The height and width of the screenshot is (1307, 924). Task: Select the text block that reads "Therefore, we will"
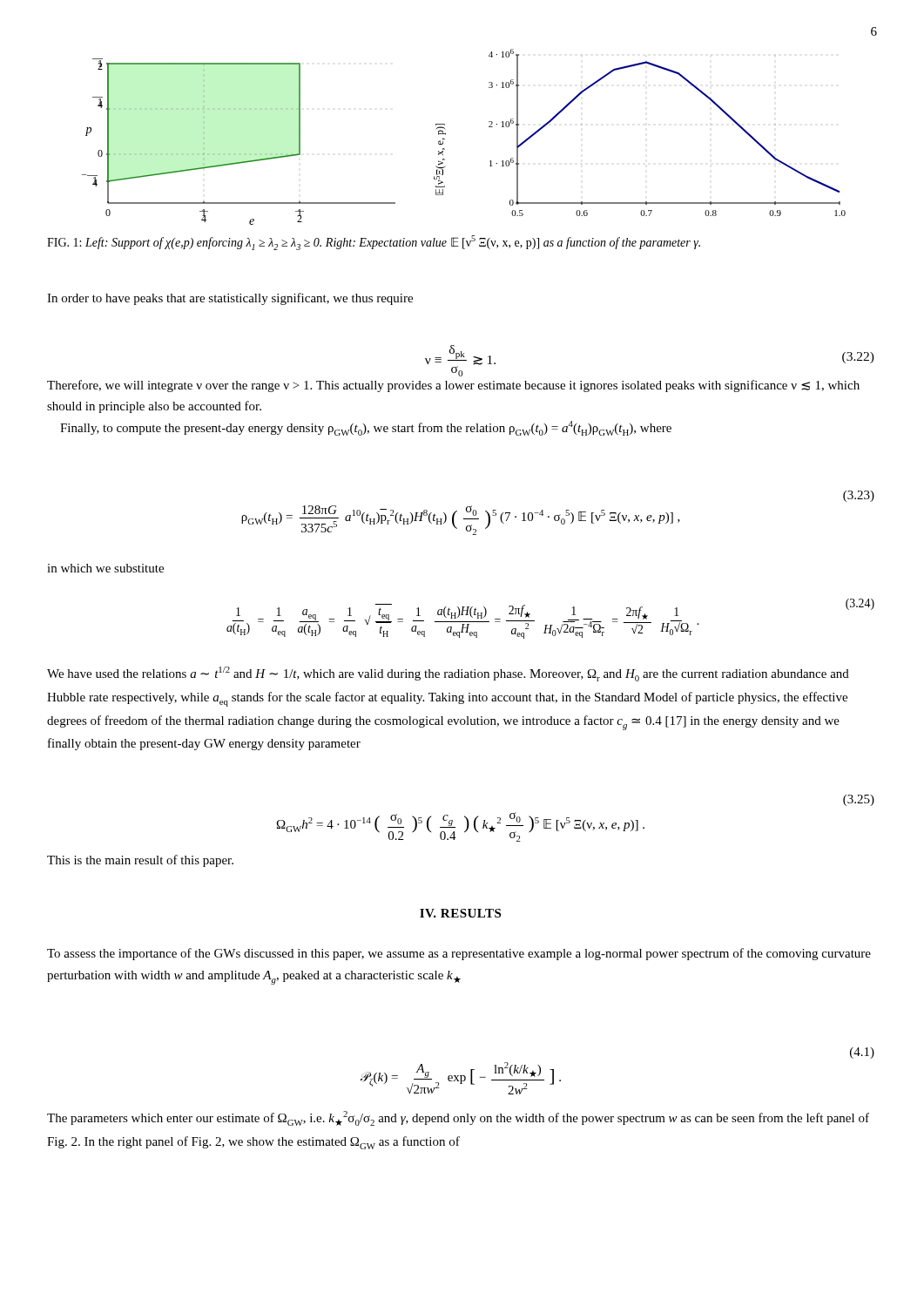click(453, 386)
